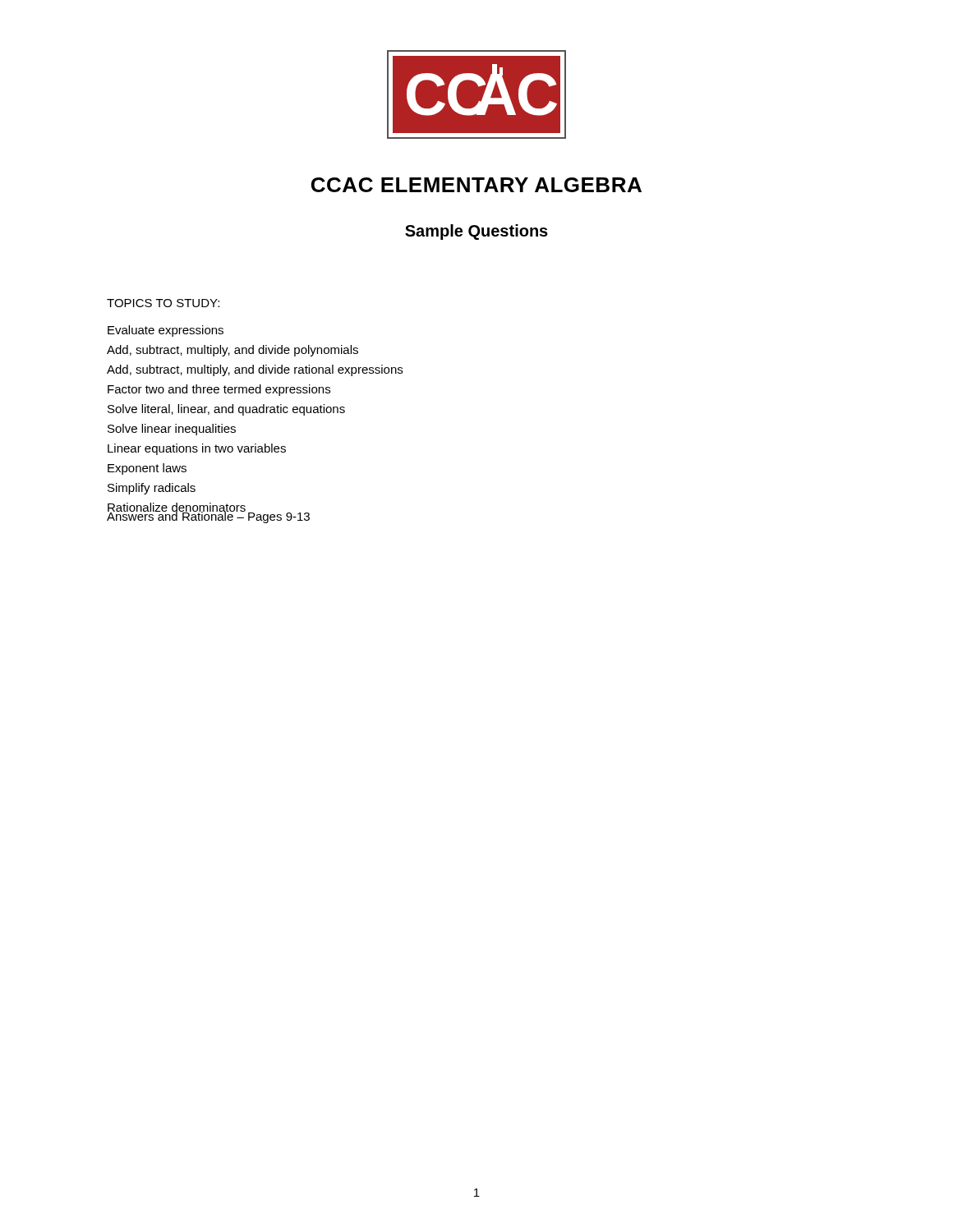Find the block on this page that starts "Linear equations in two"

click(197, 448)
